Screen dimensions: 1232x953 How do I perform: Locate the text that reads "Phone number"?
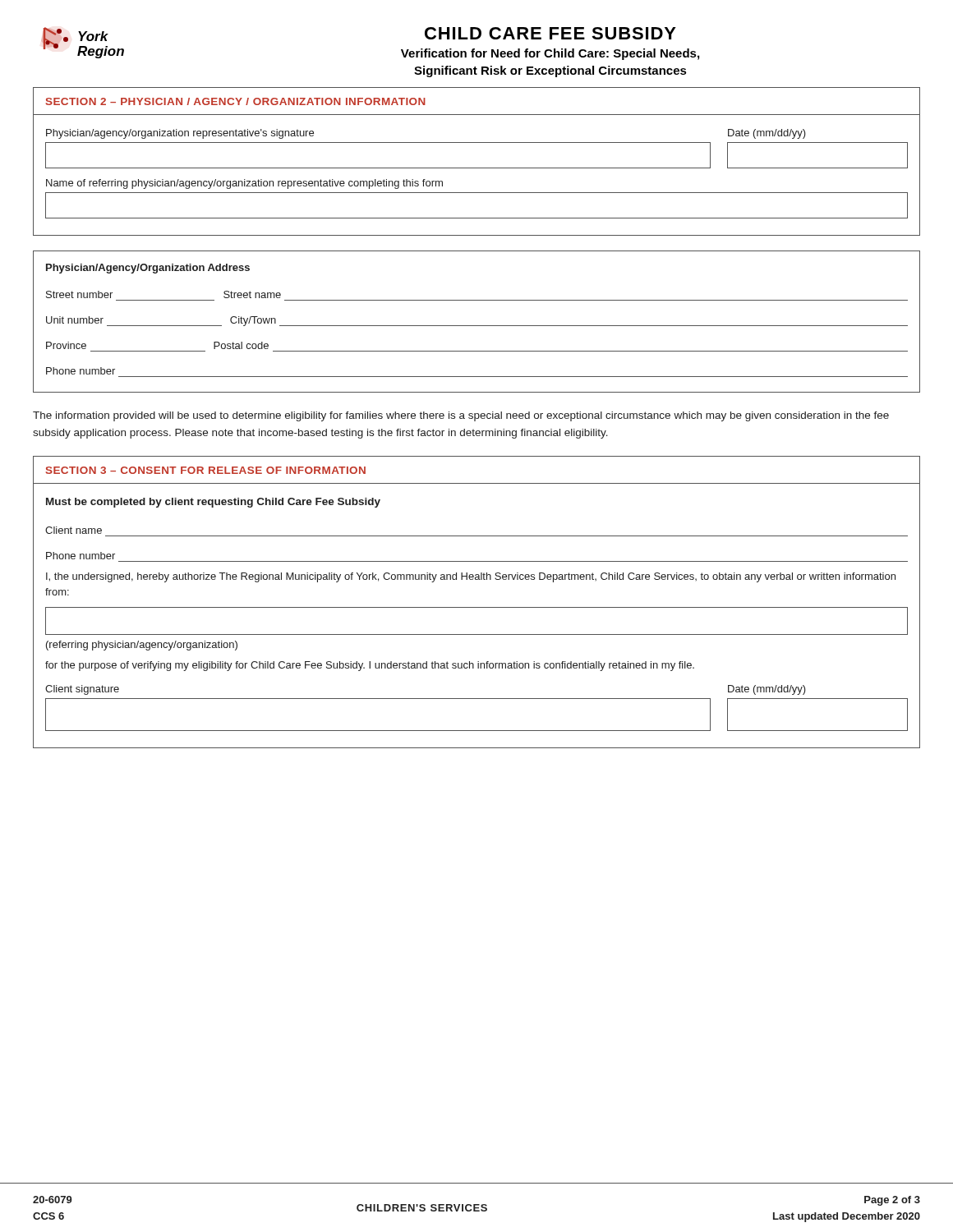tap(476, 552)
